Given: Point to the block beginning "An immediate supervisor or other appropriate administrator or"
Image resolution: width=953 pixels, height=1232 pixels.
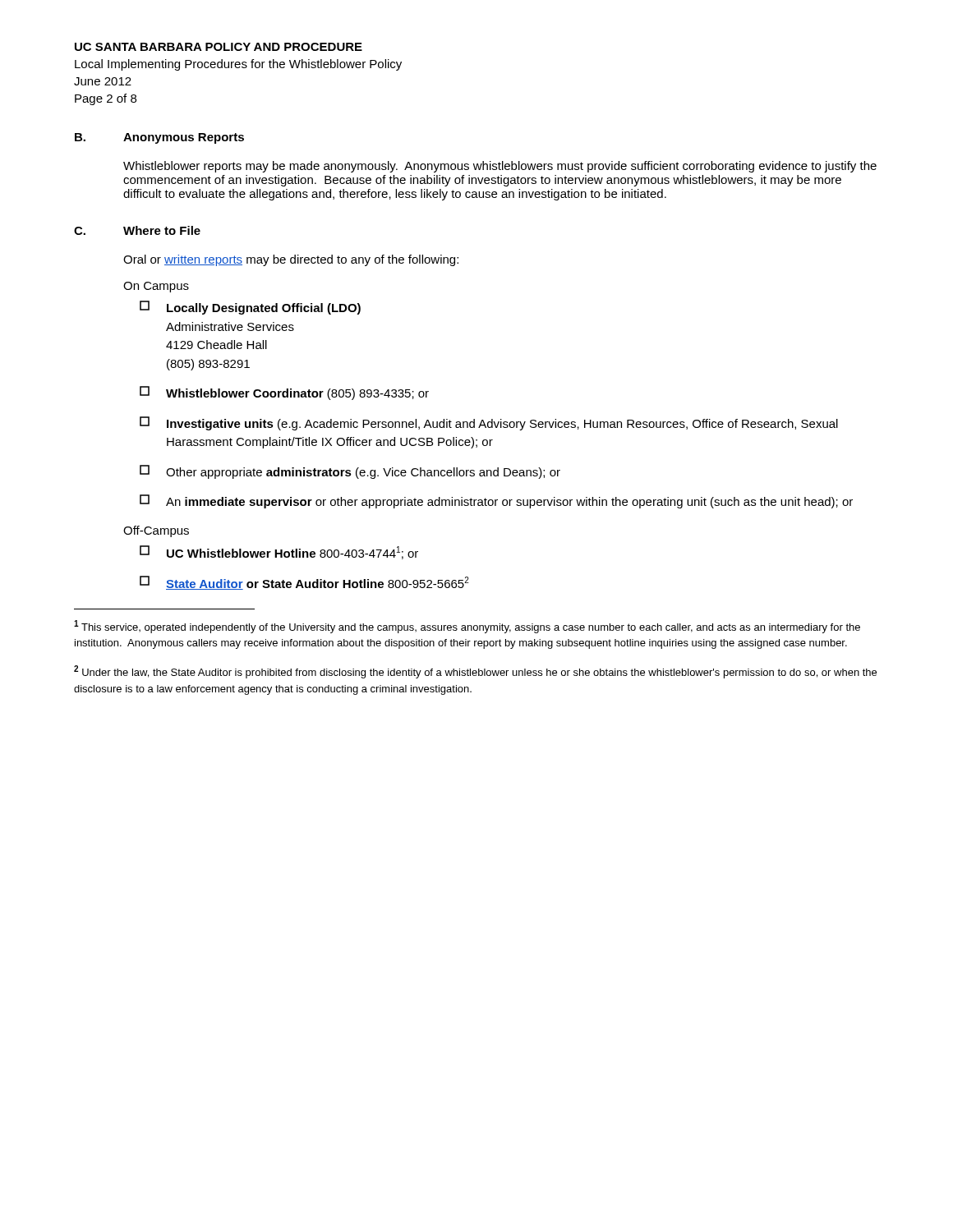Looking at the screenshot, I should pyautogui.click(x=509, y=502).
